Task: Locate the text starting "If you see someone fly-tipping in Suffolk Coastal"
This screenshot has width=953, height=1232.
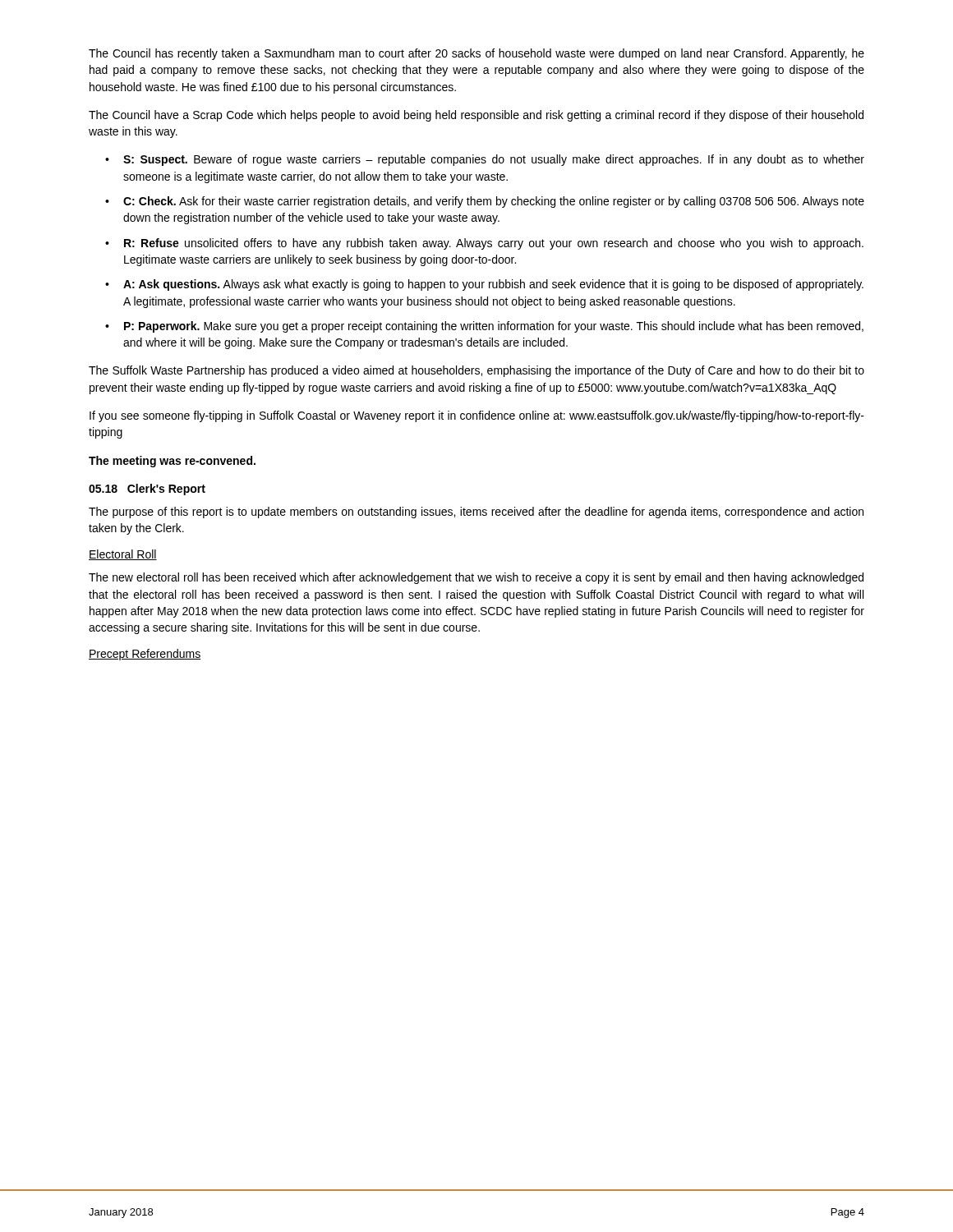Action: [x=476, y=424]
